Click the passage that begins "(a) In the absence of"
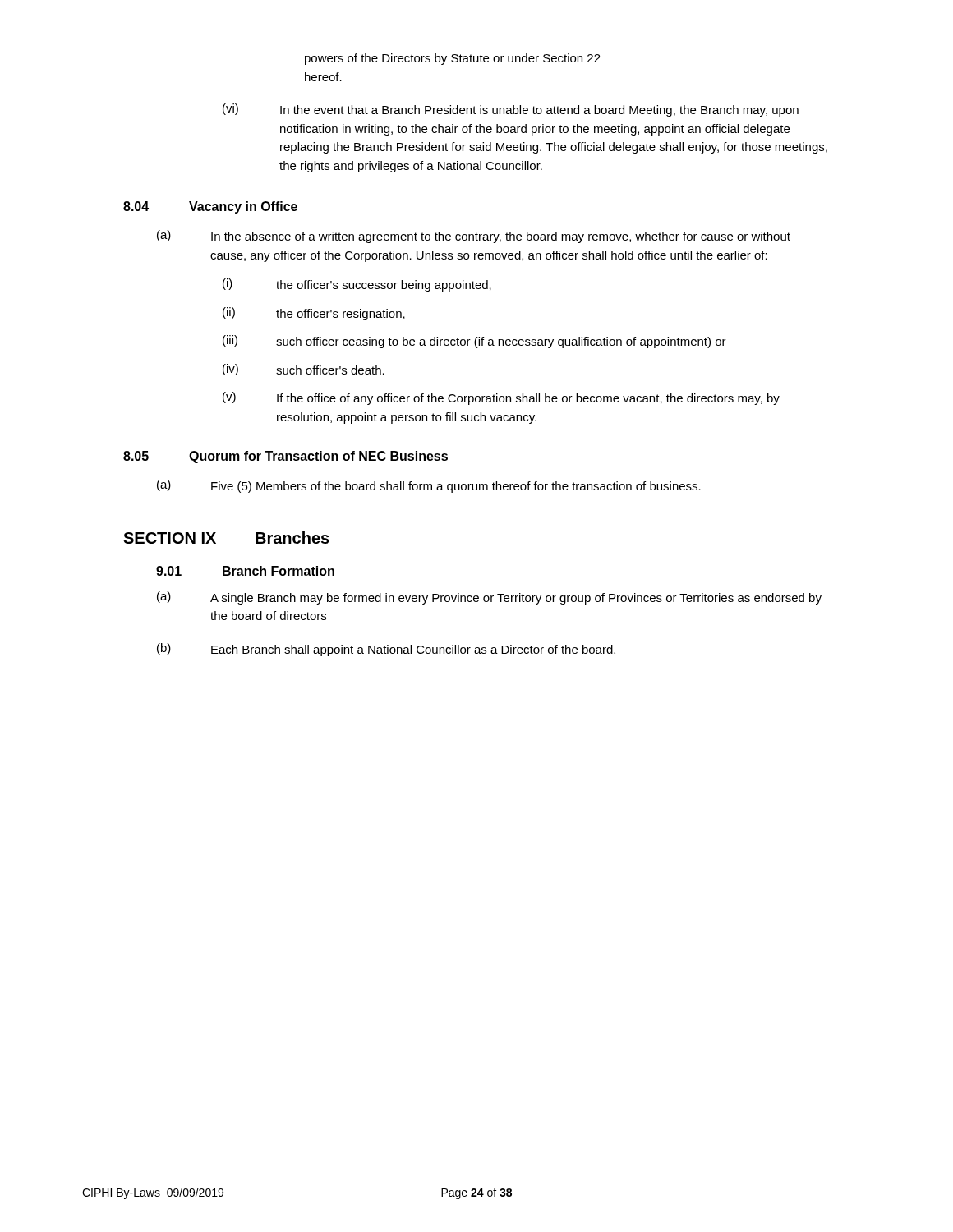Screen dimensions: 1232x953 [x=493, y=246]
